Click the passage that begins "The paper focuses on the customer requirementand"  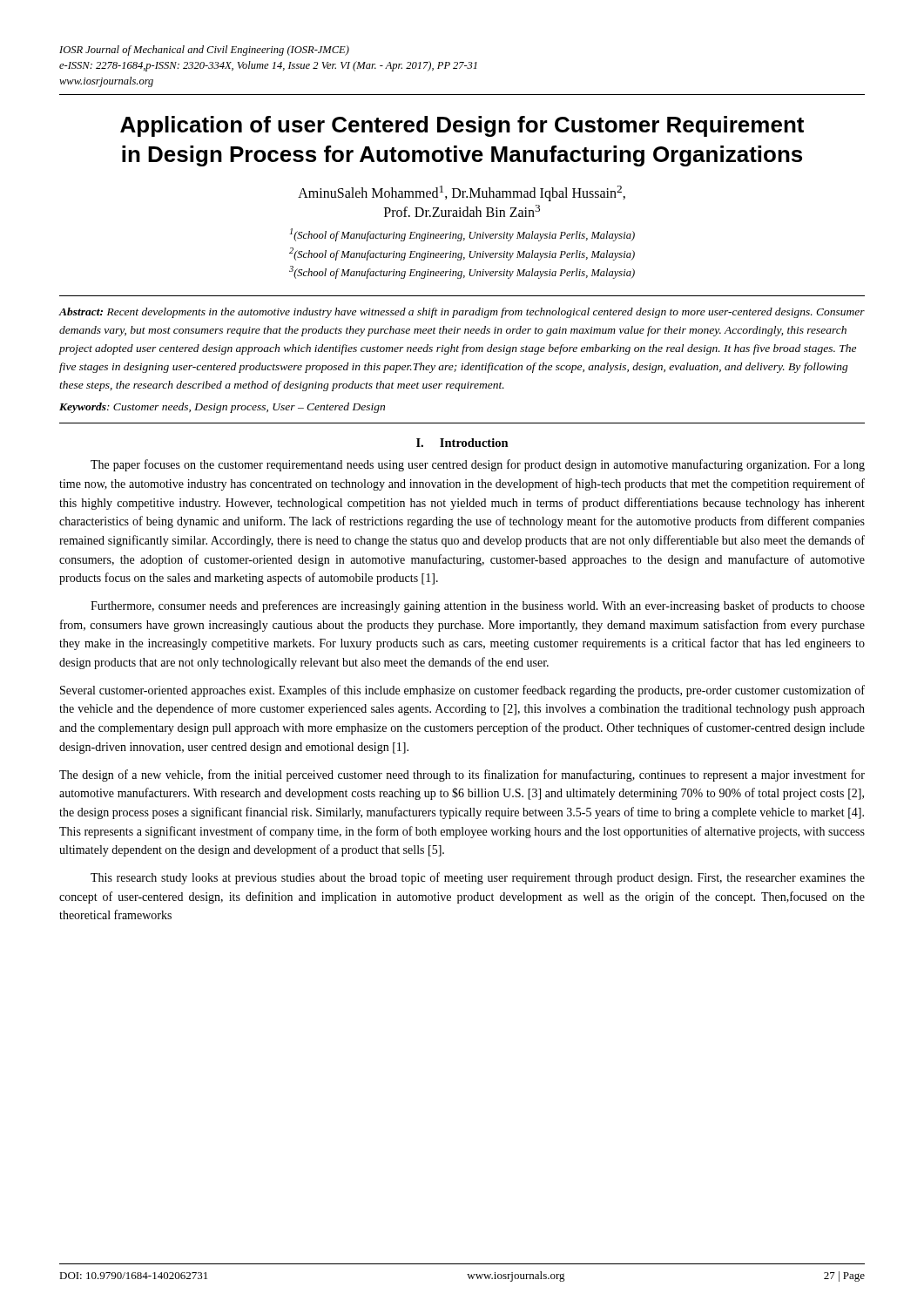[x=462, y=522]
